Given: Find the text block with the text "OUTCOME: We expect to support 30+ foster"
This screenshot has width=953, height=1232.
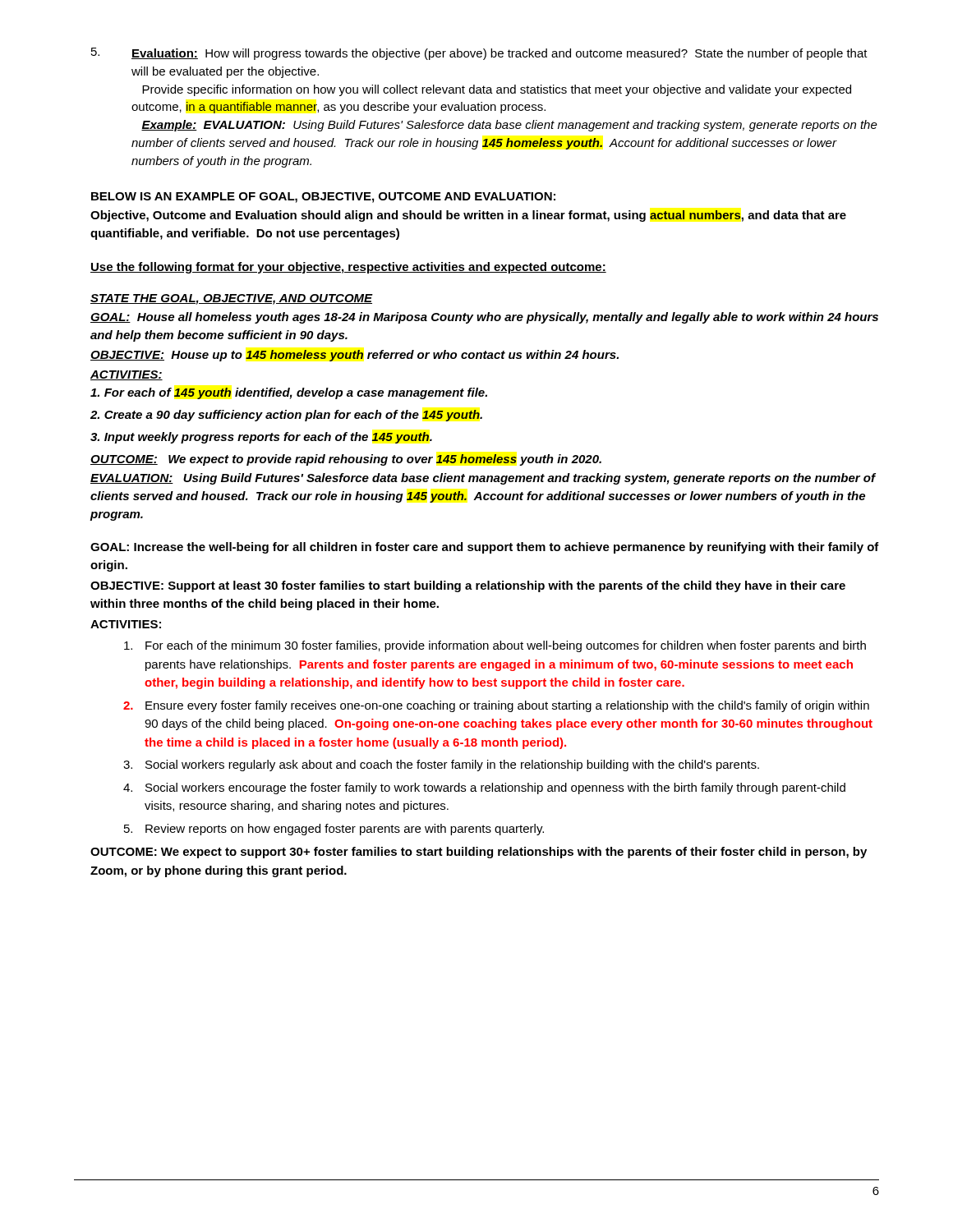Looking at the screenshot, I should click(479, 861).
